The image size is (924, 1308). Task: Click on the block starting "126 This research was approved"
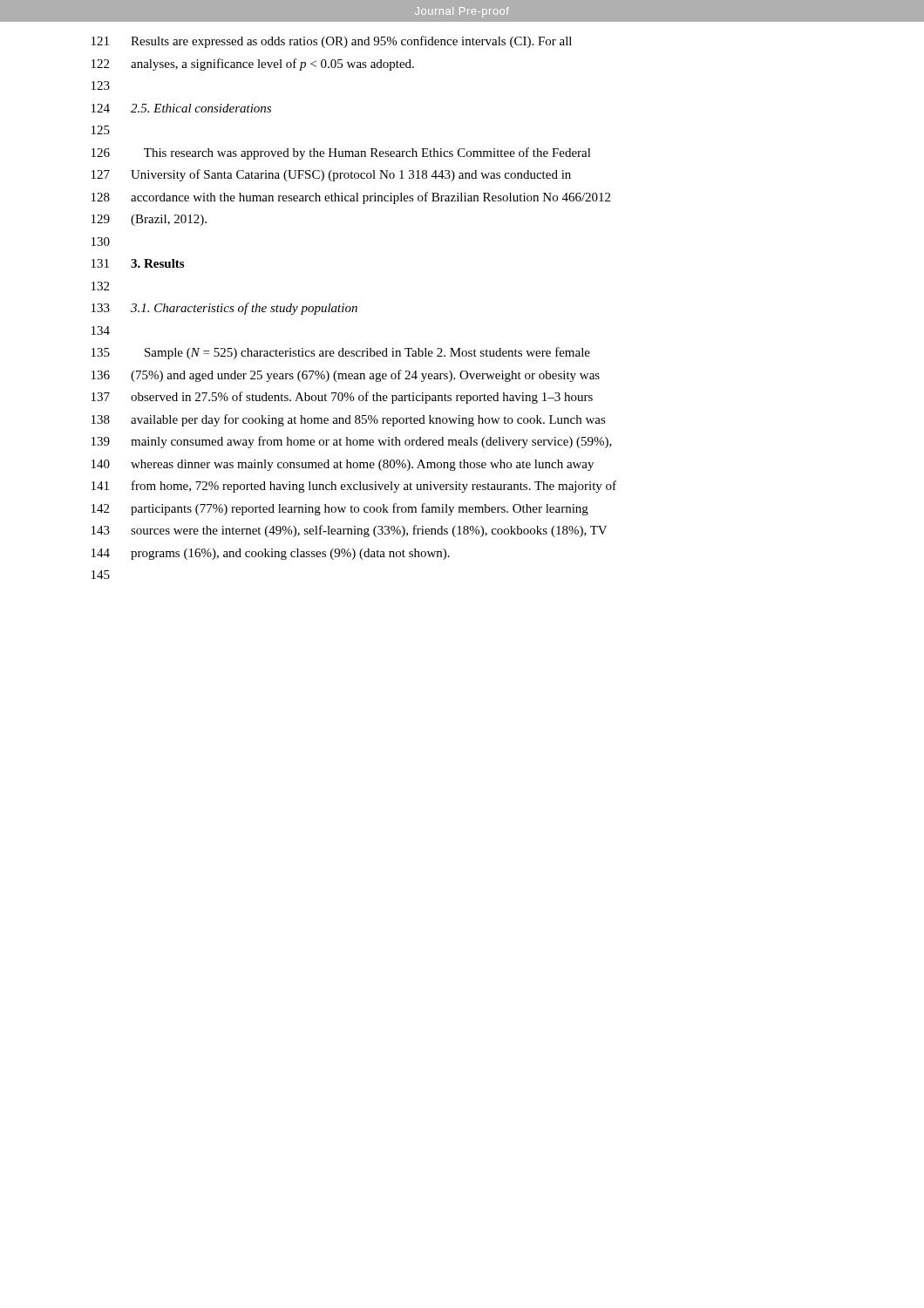pyautogui.click(x=462, y=186)
